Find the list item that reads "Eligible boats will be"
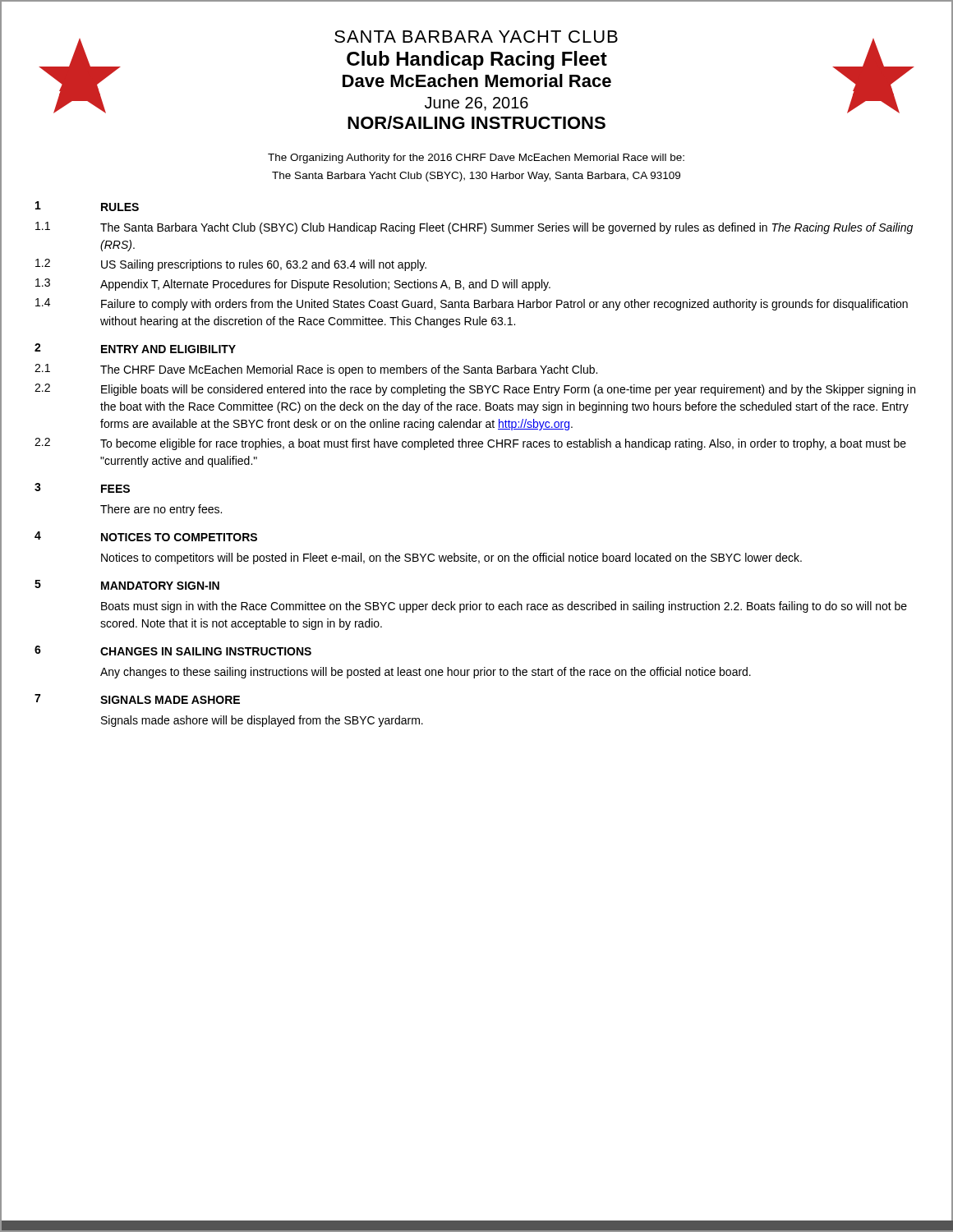 click(x=508, y=407)
